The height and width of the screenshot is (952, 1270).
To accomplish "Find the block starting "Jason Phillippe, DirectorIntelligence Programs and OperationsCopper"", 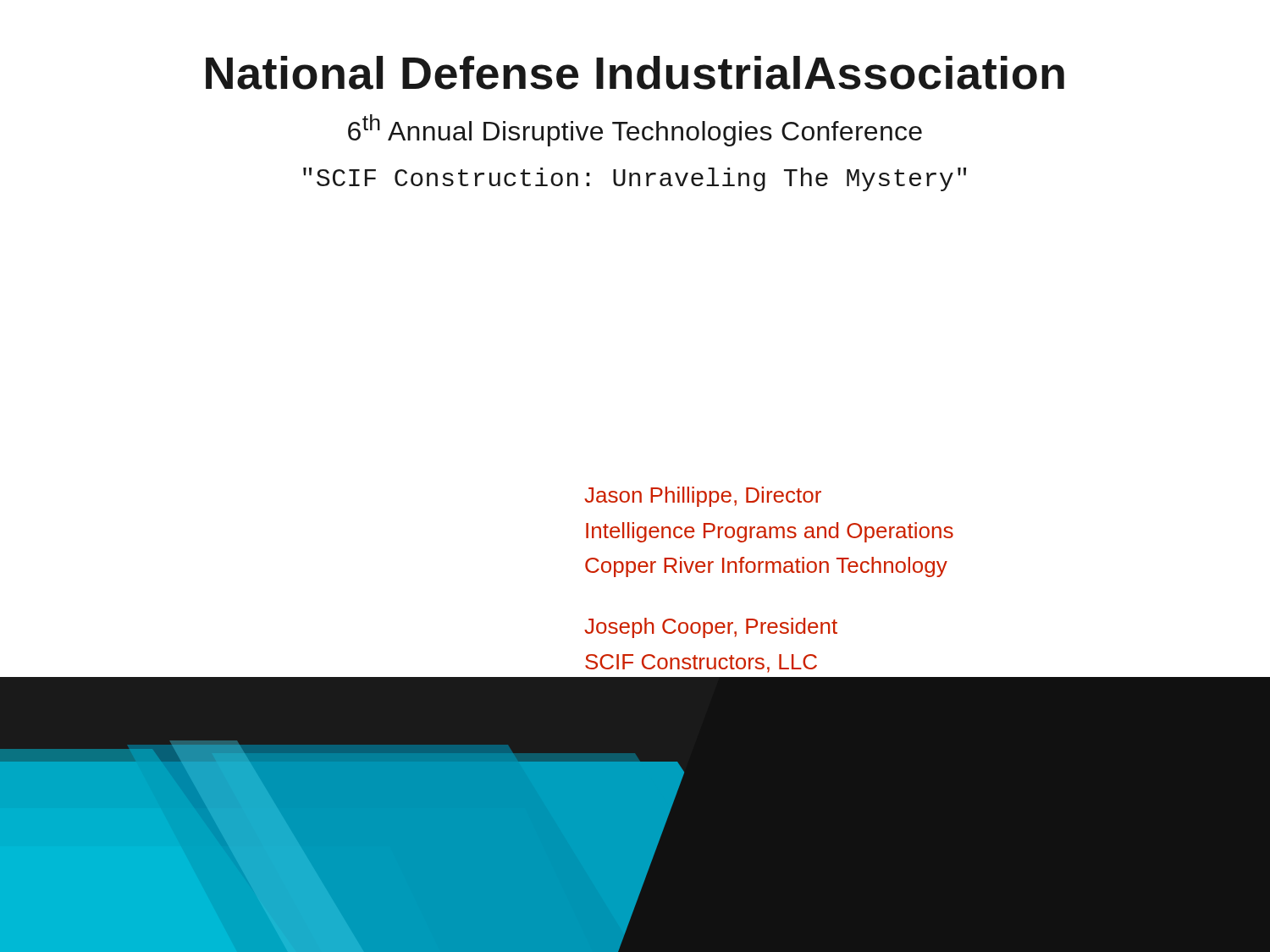I will [x=769, y=531].
